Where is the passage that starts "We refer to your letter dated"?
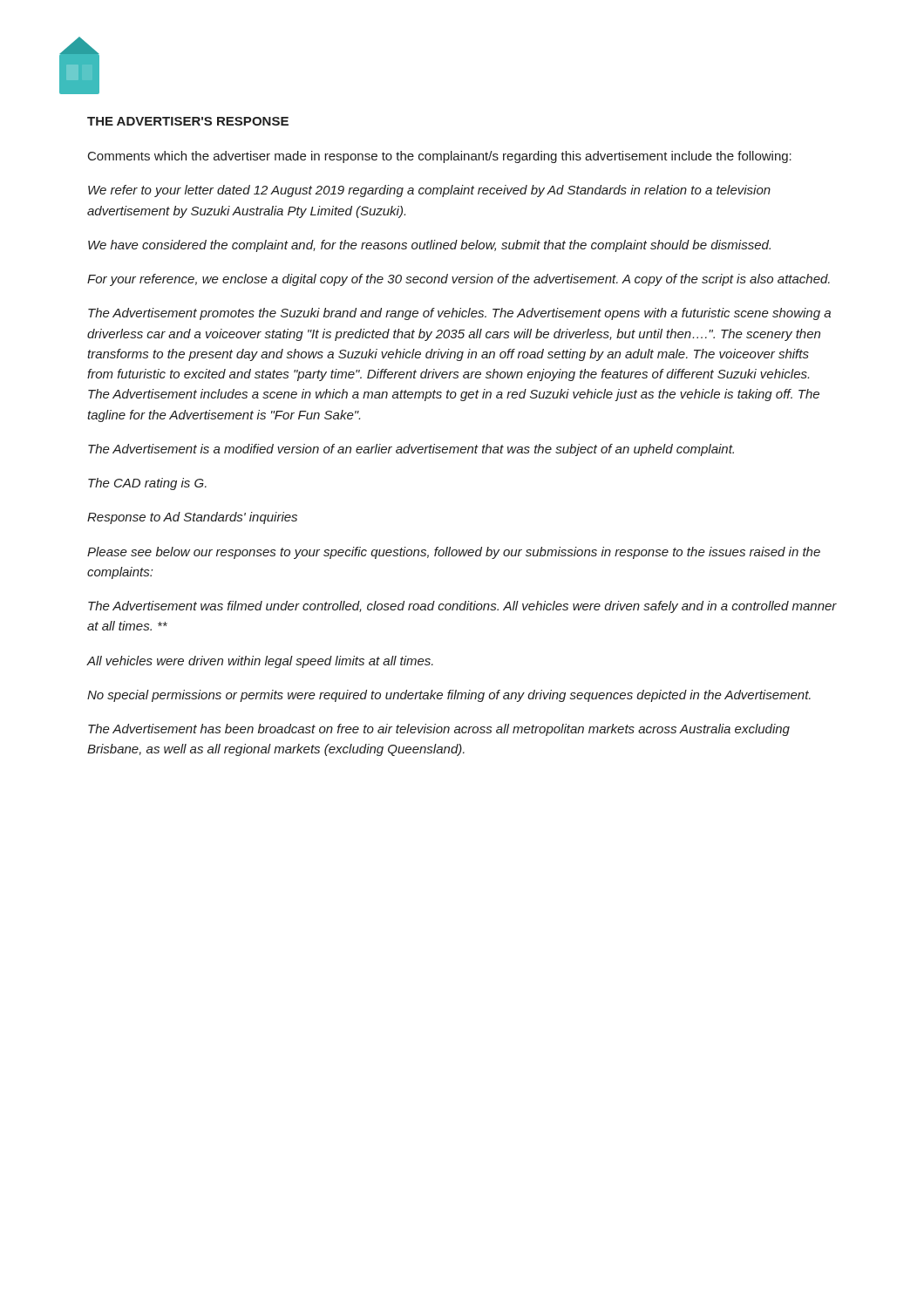Screen dimensions: 1308x924 [x=429, y=200]
